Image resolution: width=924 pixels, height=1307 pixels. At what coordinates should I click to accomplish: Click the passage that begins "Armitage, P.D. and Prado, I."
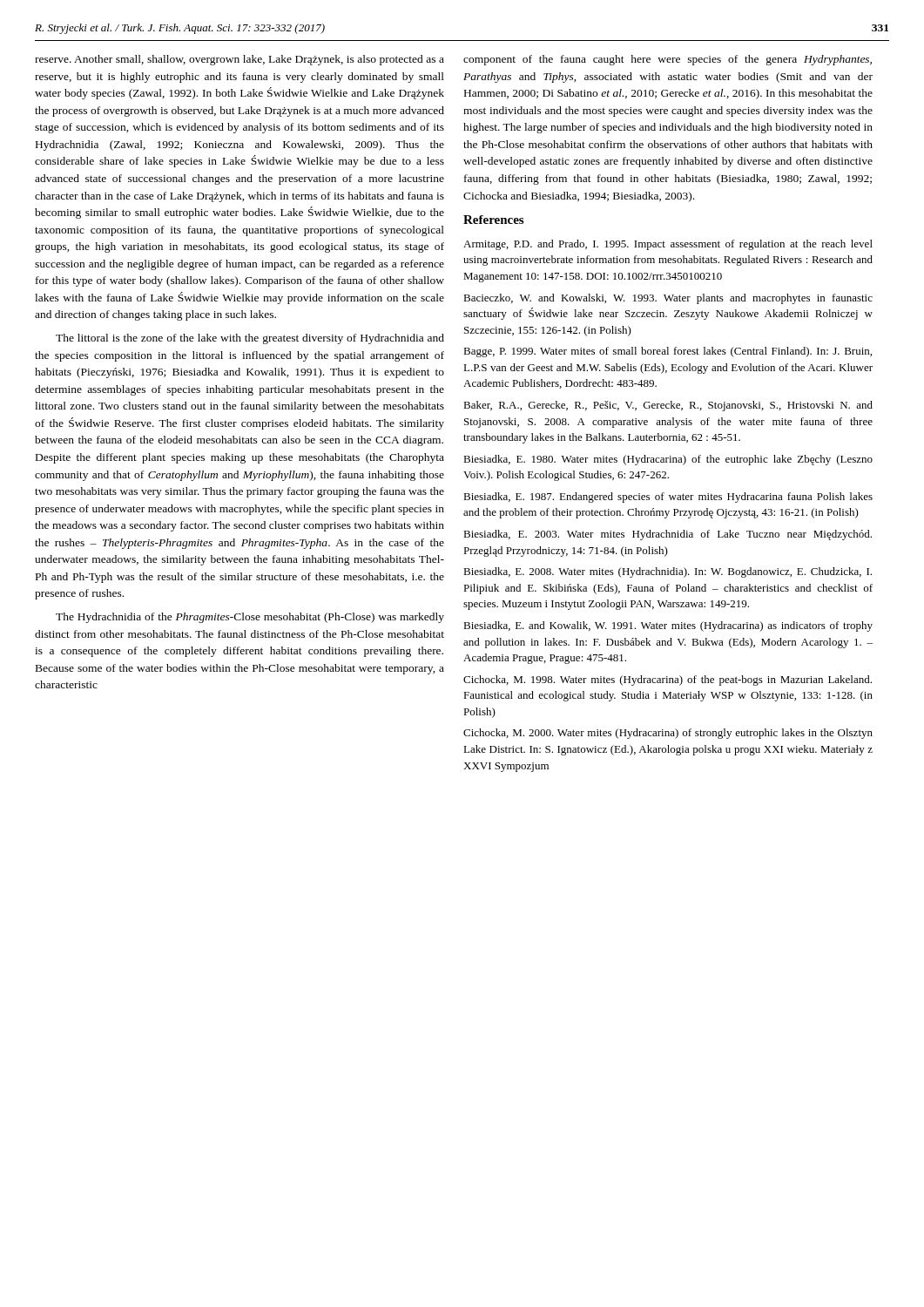[668, 260]
